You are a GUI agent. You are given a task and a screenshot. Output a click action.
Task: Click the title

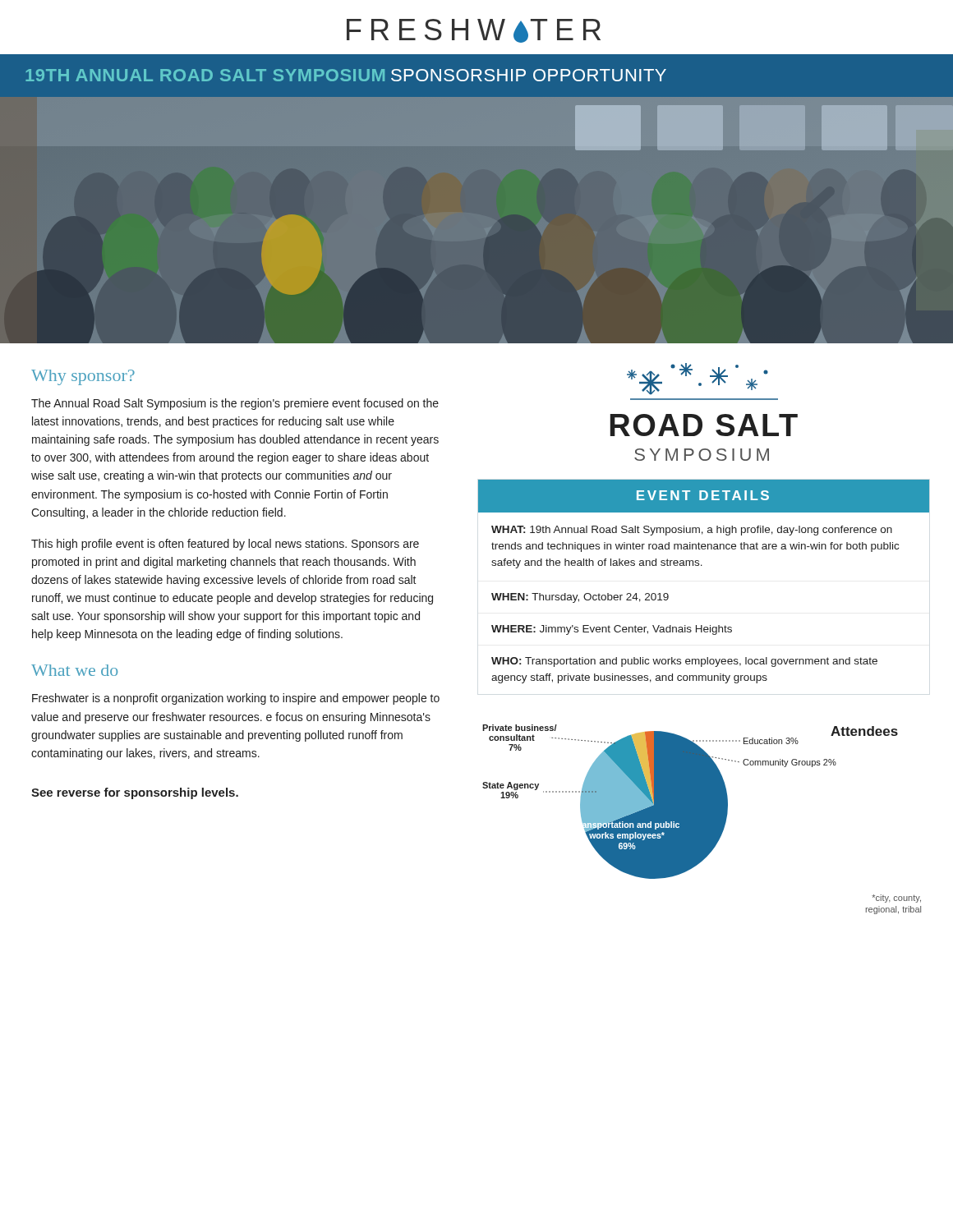coord(346,75)
